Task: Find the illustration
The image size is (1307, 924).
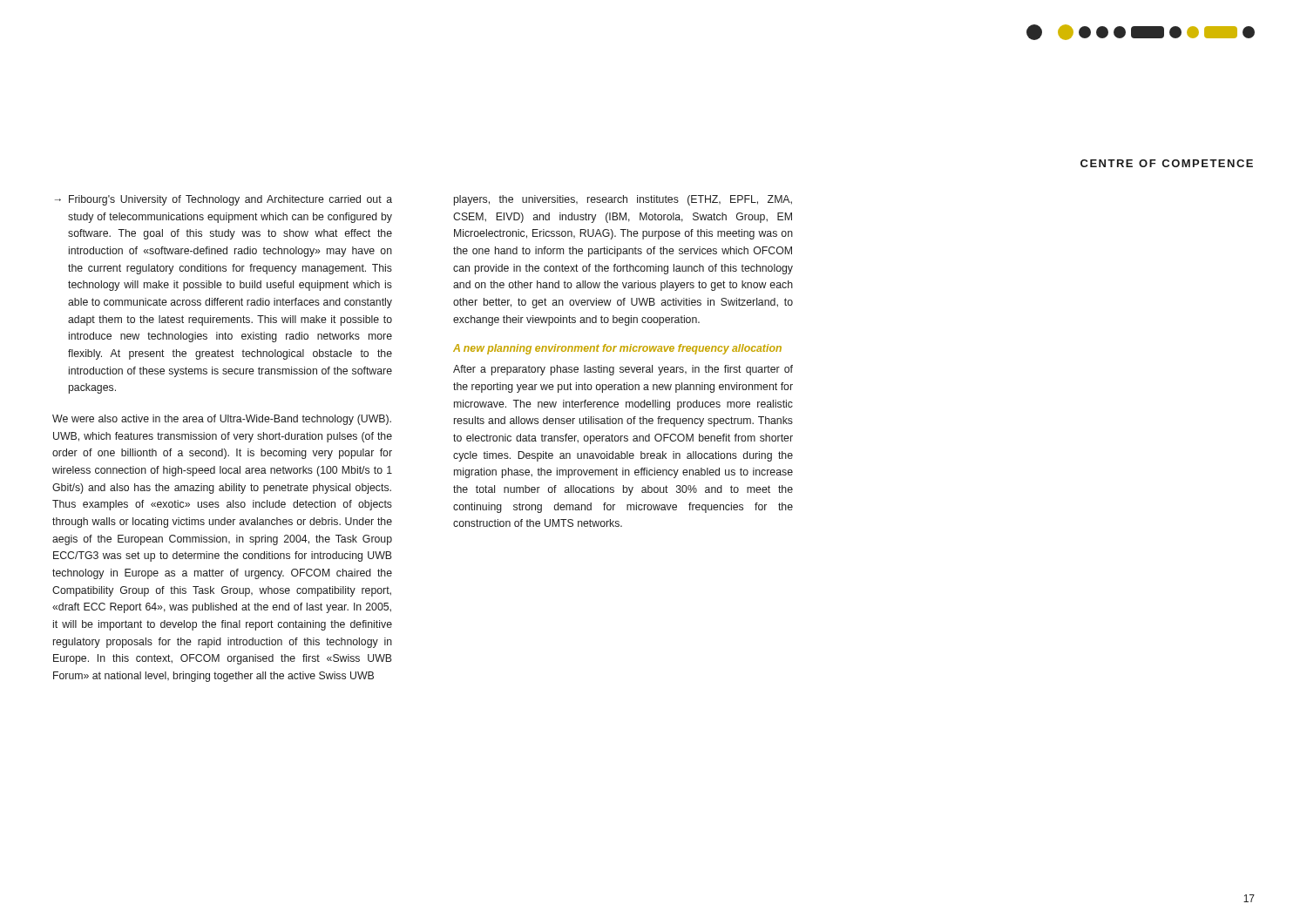Action: pyautogui.click(x=1141, y=32)
